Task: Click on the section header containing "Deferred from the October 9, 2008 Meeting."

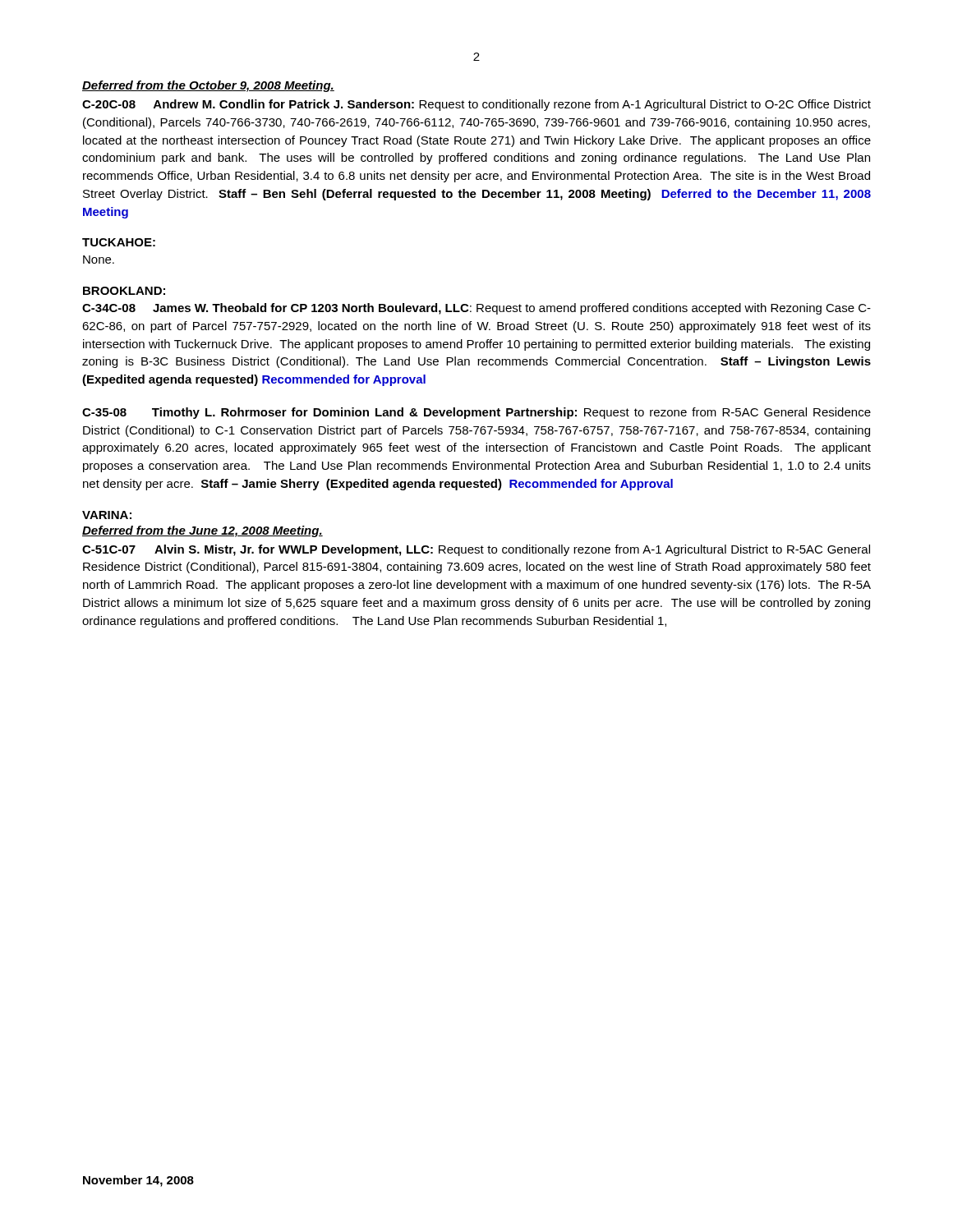Action: coord(208,85)
